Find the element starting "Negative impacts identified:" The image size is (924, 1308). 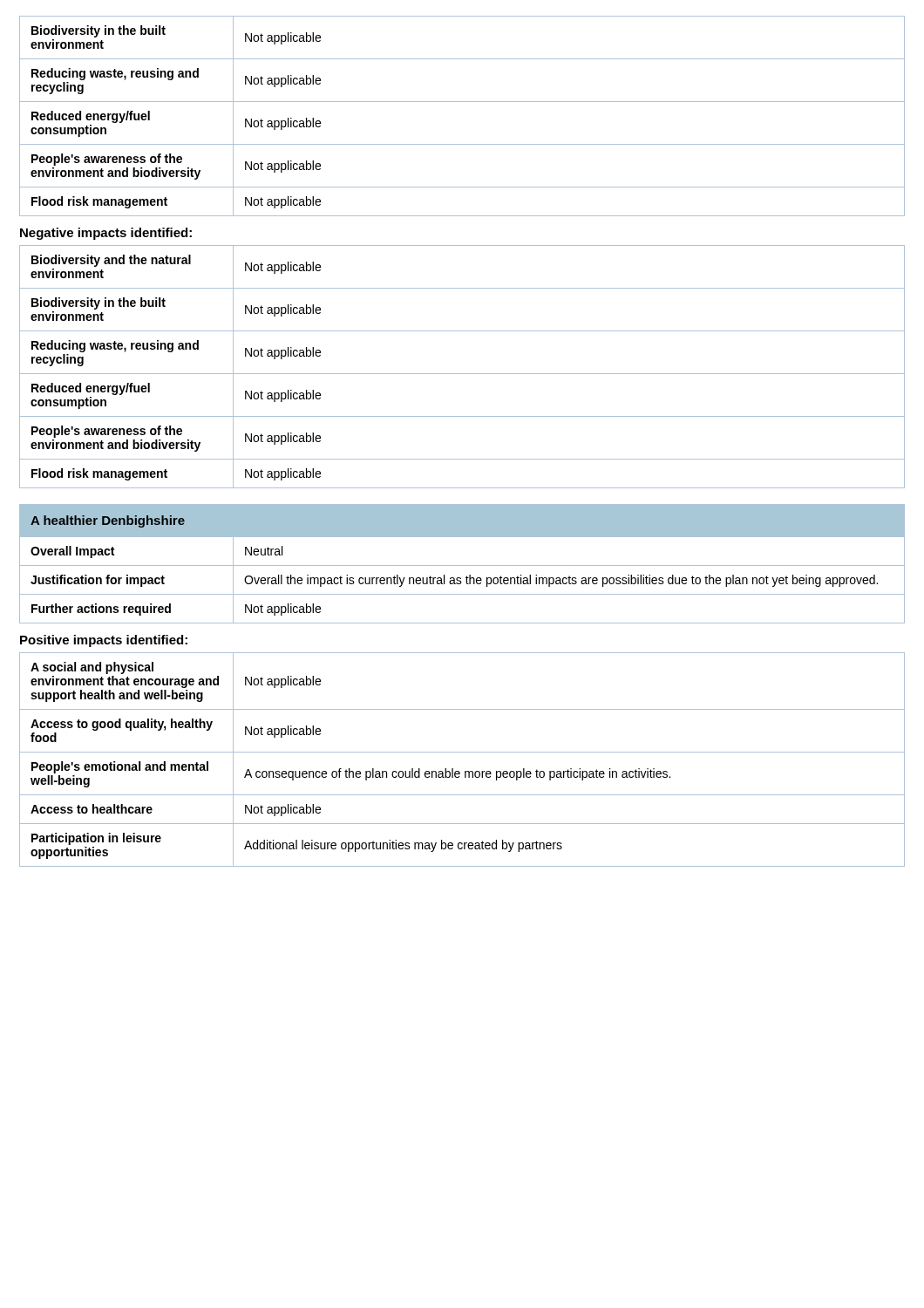(x=106, y=232)
